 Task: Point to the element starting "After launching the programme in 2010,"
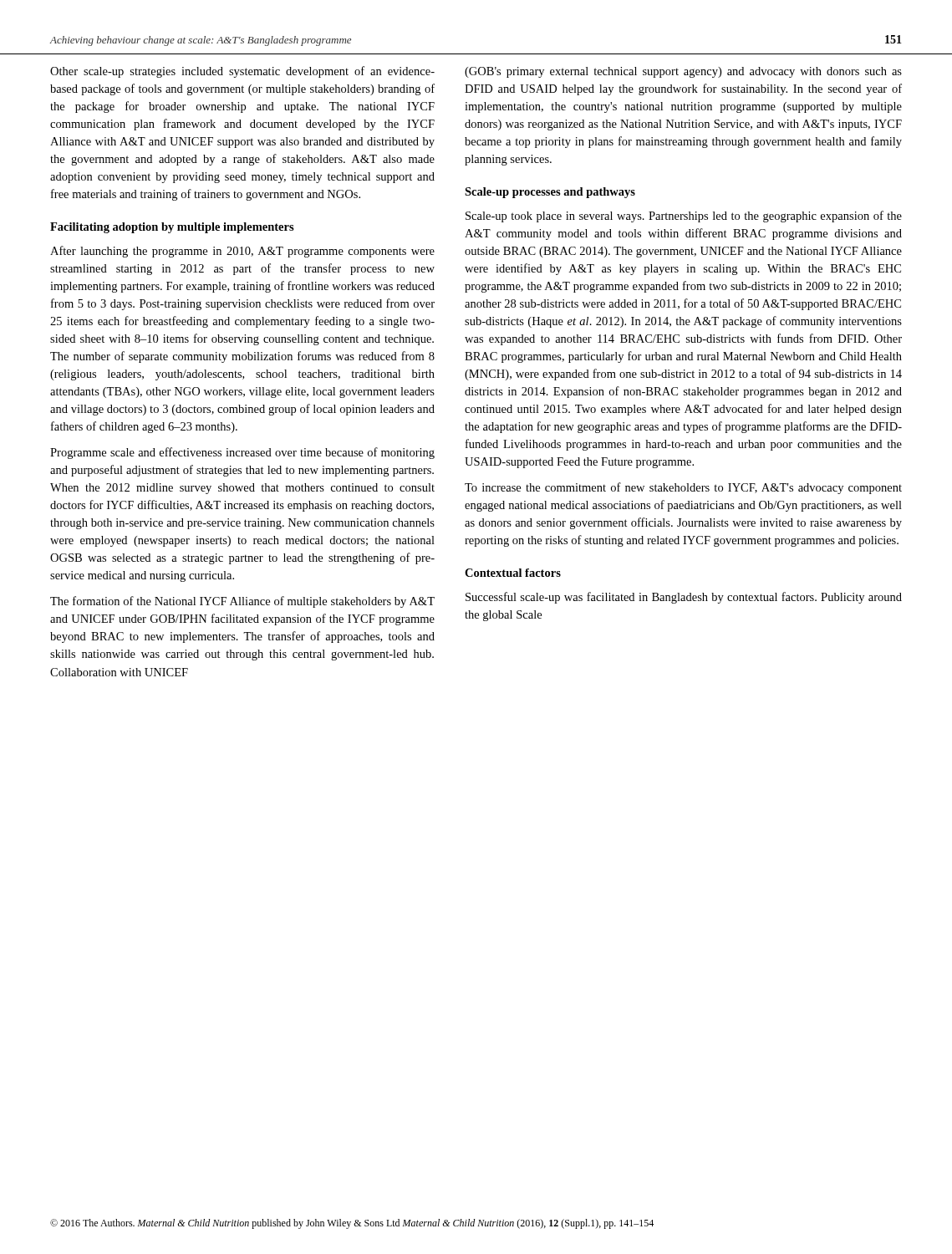tap(242, 462)
